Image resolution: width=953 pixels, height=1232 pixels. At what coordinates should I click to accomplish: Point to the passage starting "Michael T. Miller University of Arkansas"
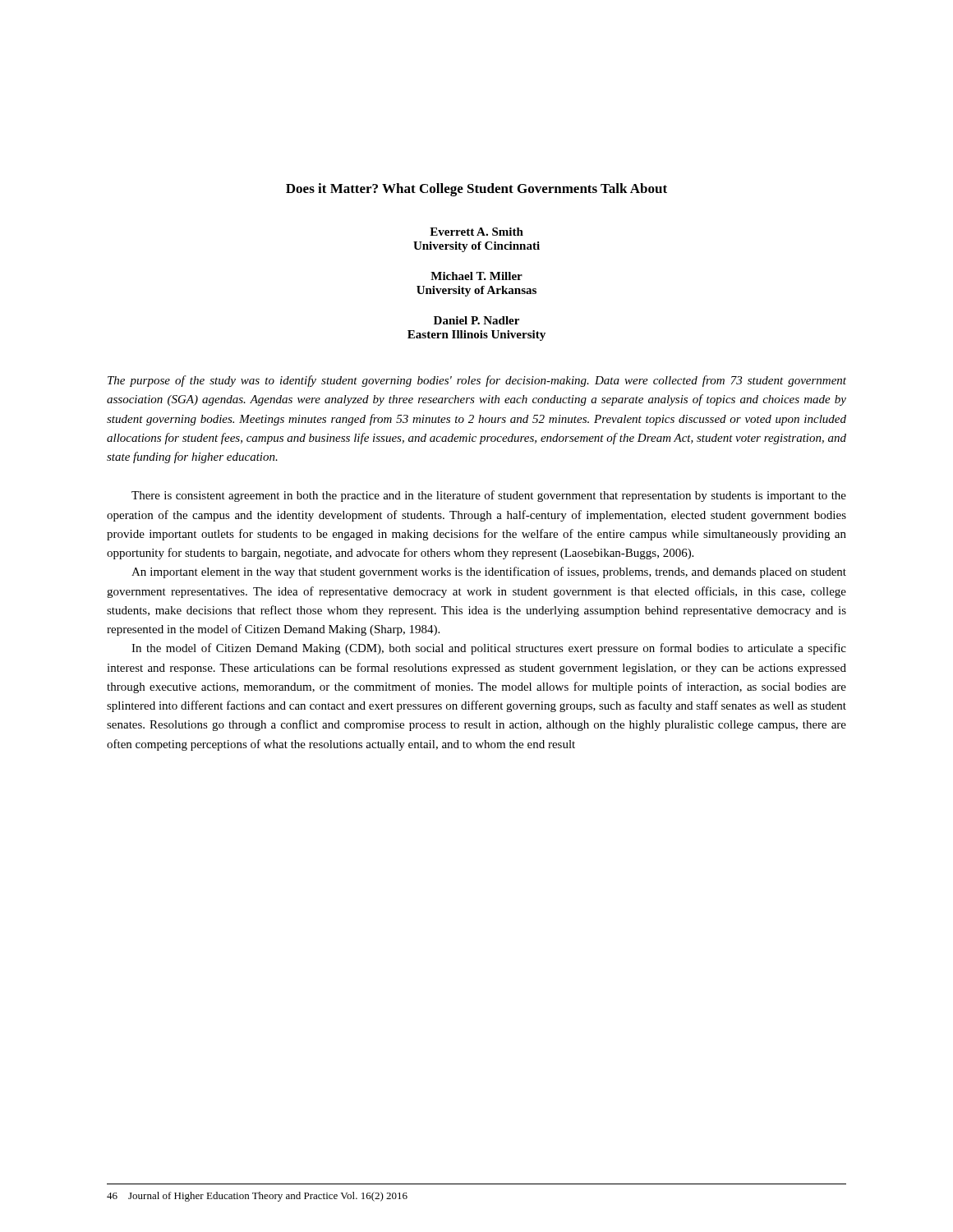pos(476,283)
